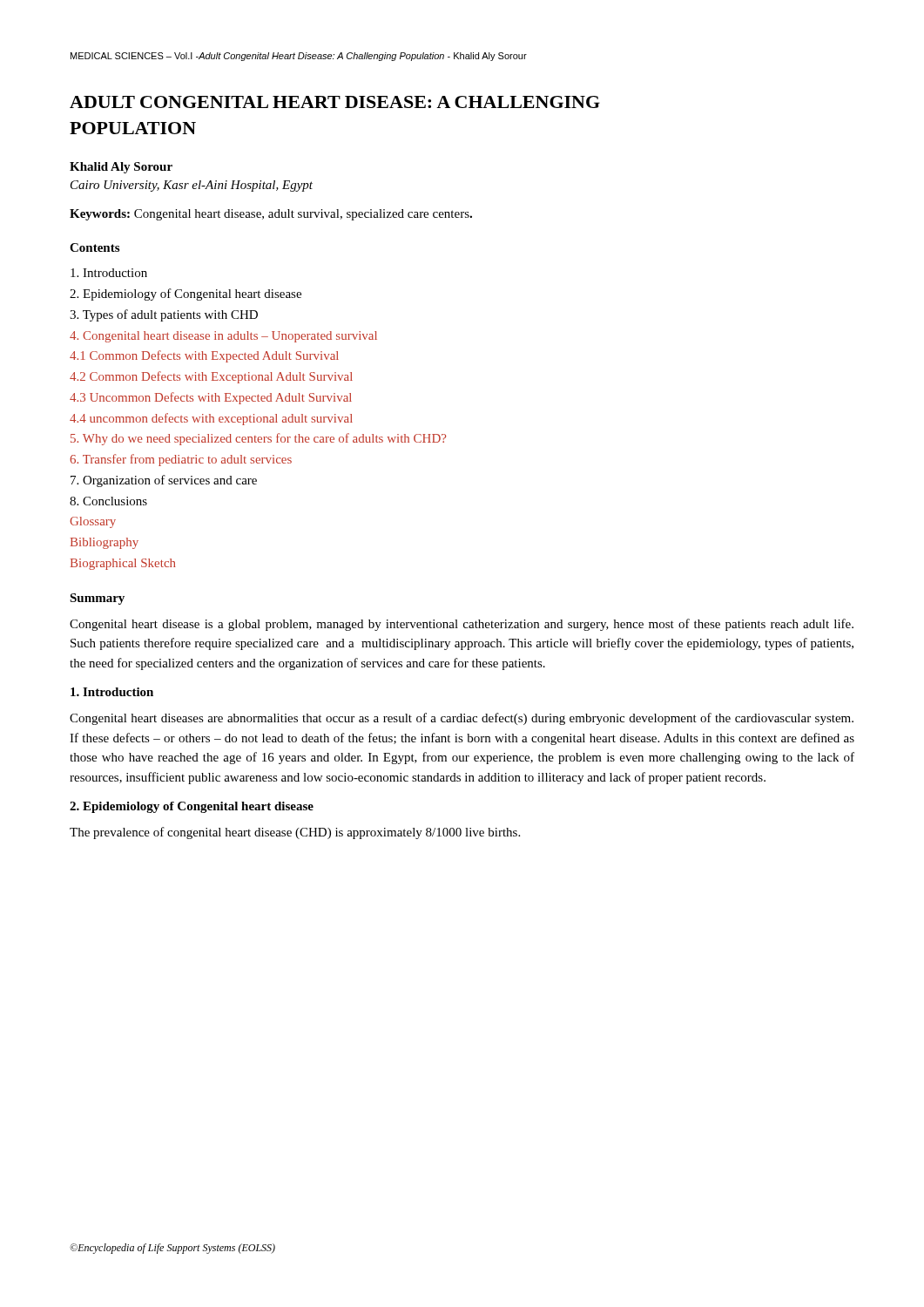Navigate to the passage starting "4.2 Common Defects with Exceptional Adult Survival"
Image resolution: width=924 pixels, height=1307 pixels.
click(211, 377)
